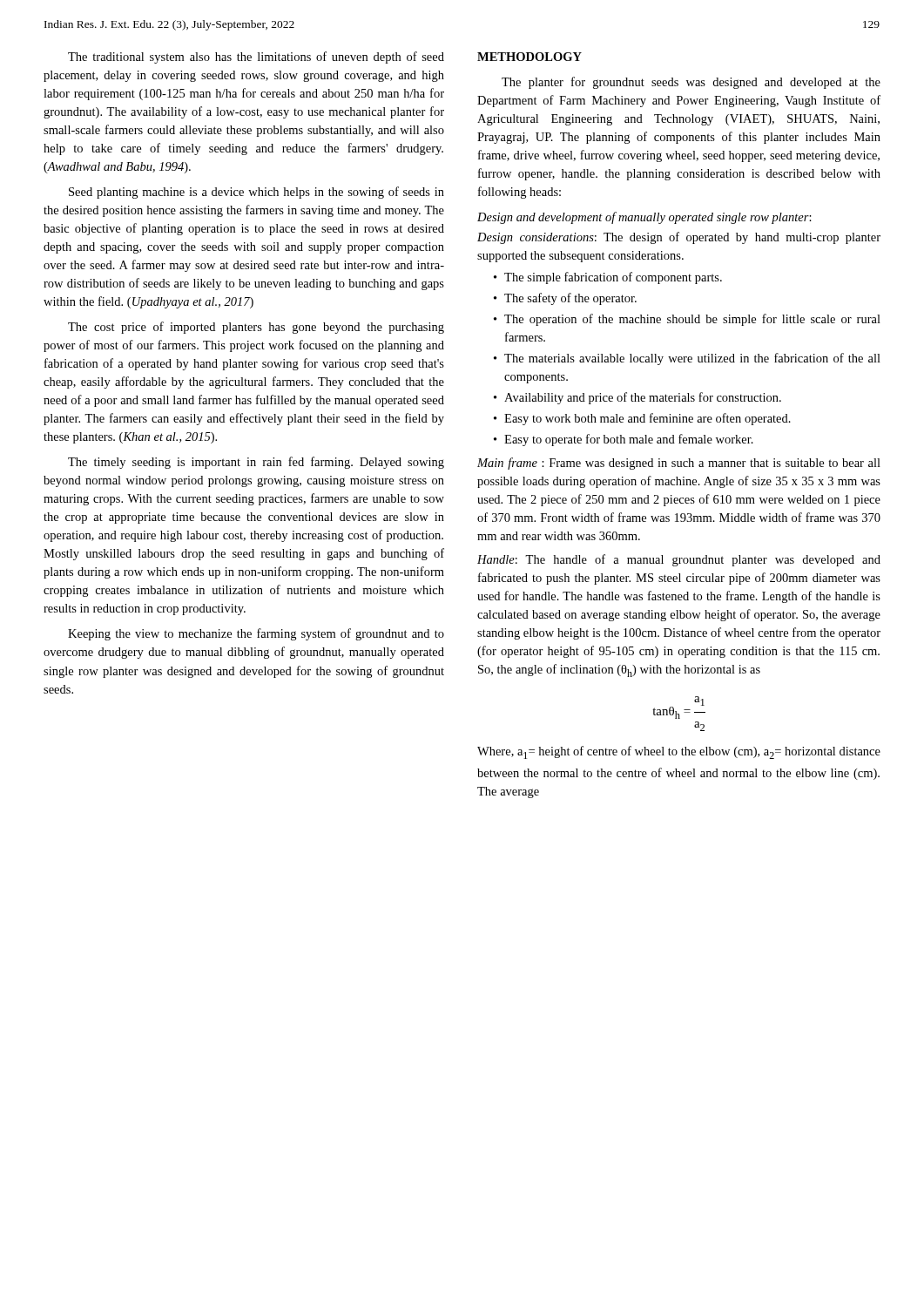Image resolution: width=924 pixels, height=1307 pixels.
Task: Find the text block that reads "The timely seeding is"
Action: (244, 536)
